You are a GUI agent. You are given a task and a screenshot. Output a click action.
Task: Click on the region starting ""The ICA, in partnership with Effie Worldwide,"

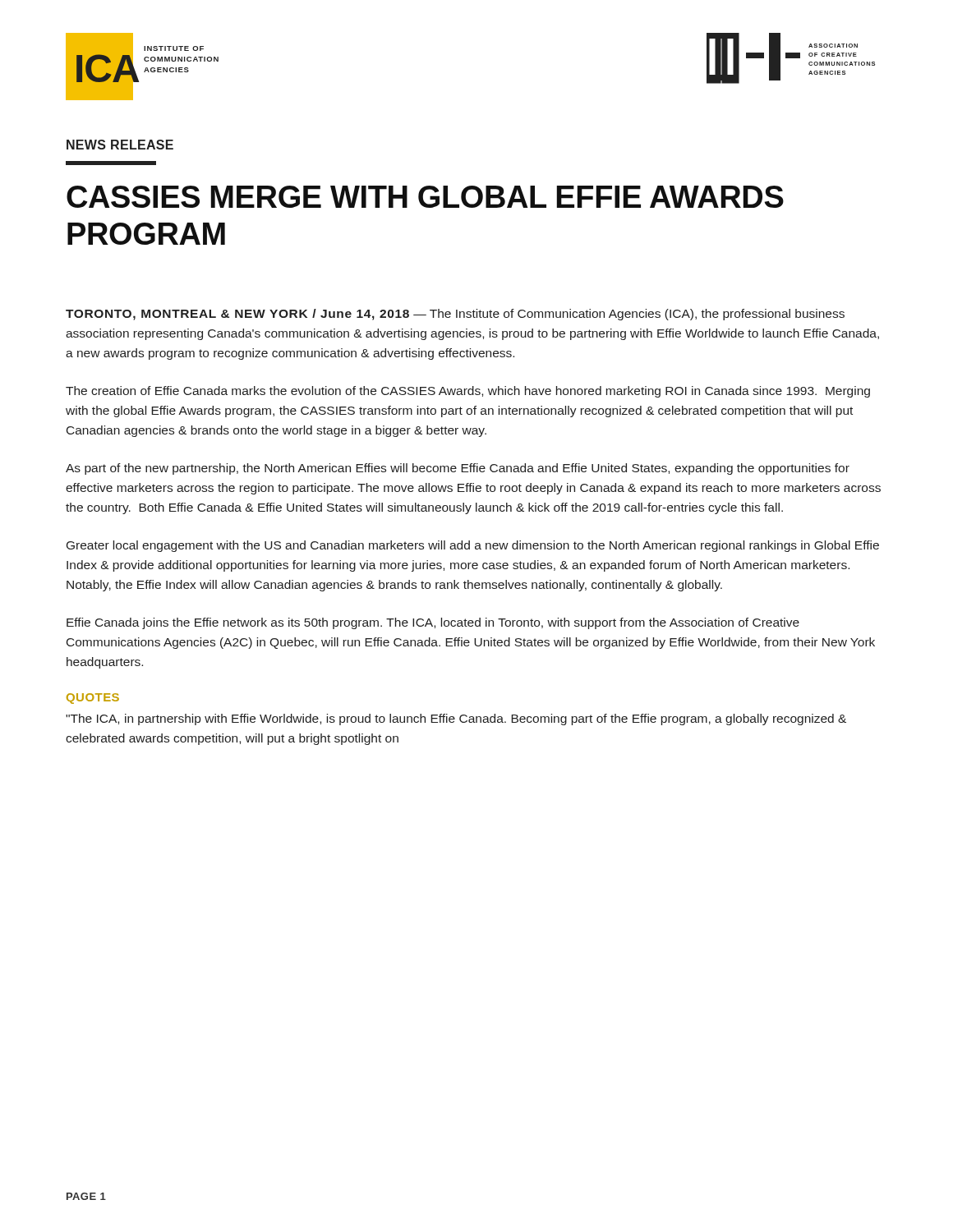pyautogui.click(x=456, y=728)
